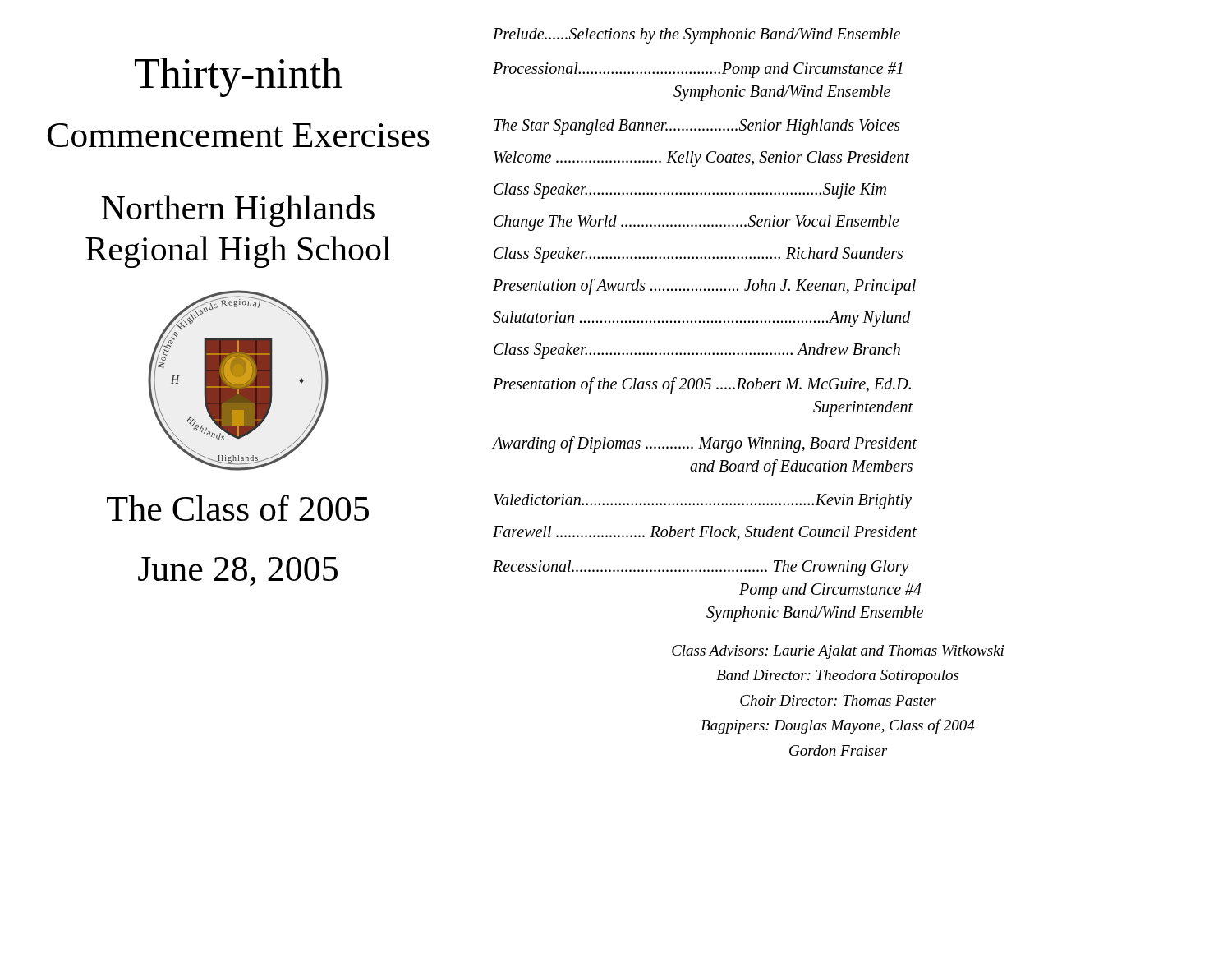
Task: Click on the list item containing "Valedictorian.........................................................Kevin Brightly"
Action: point(702,500)
